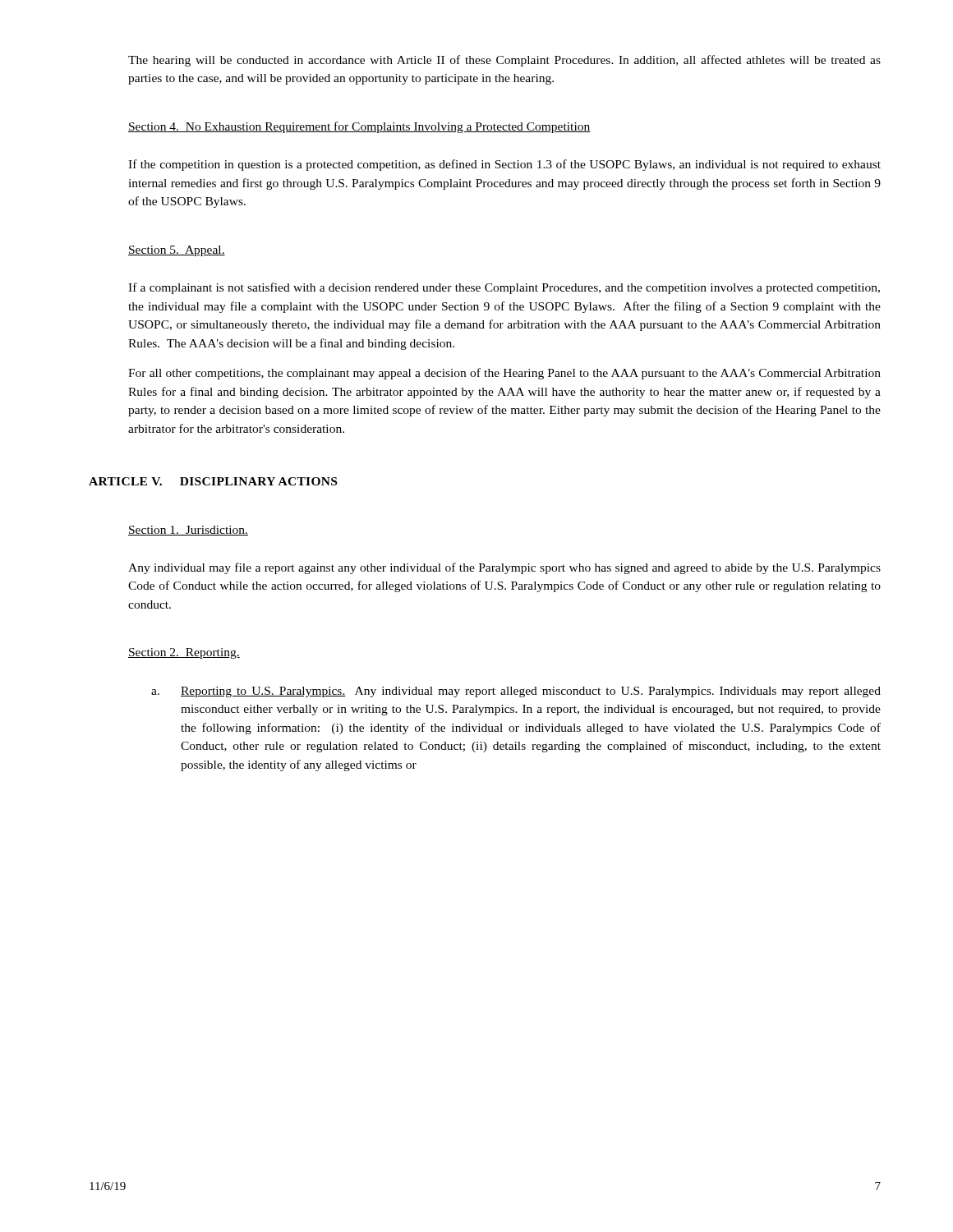The image size is (953, 1232).
Task: Select the passage starting "a. Reporting to"
Action: click(x=504, y=728)
